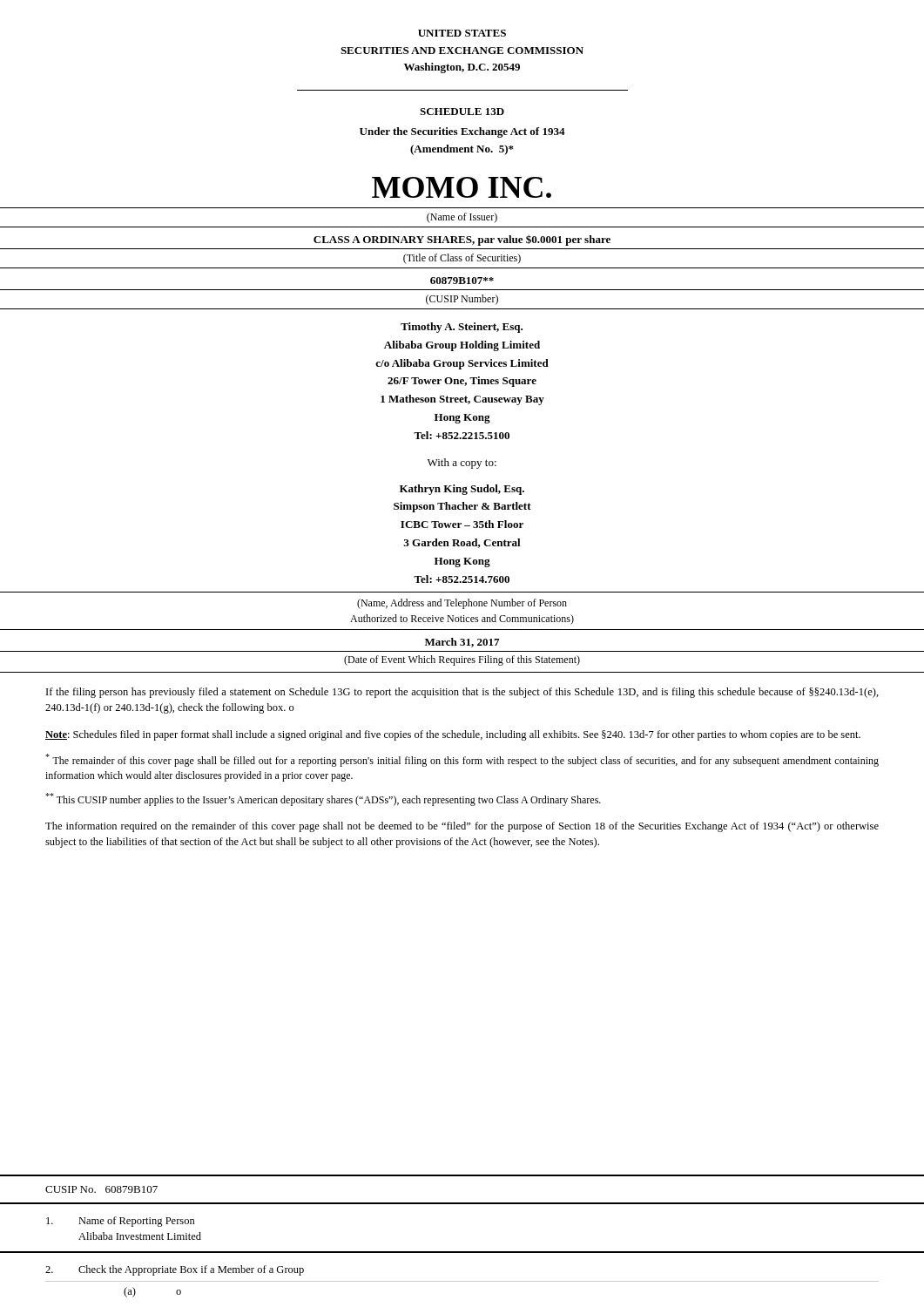The image size is (924, 1307).
Task: Where is the passage that starts "Note: Schedules filed in paper"?
Action: pyautogui.click(x=453, y=734)
